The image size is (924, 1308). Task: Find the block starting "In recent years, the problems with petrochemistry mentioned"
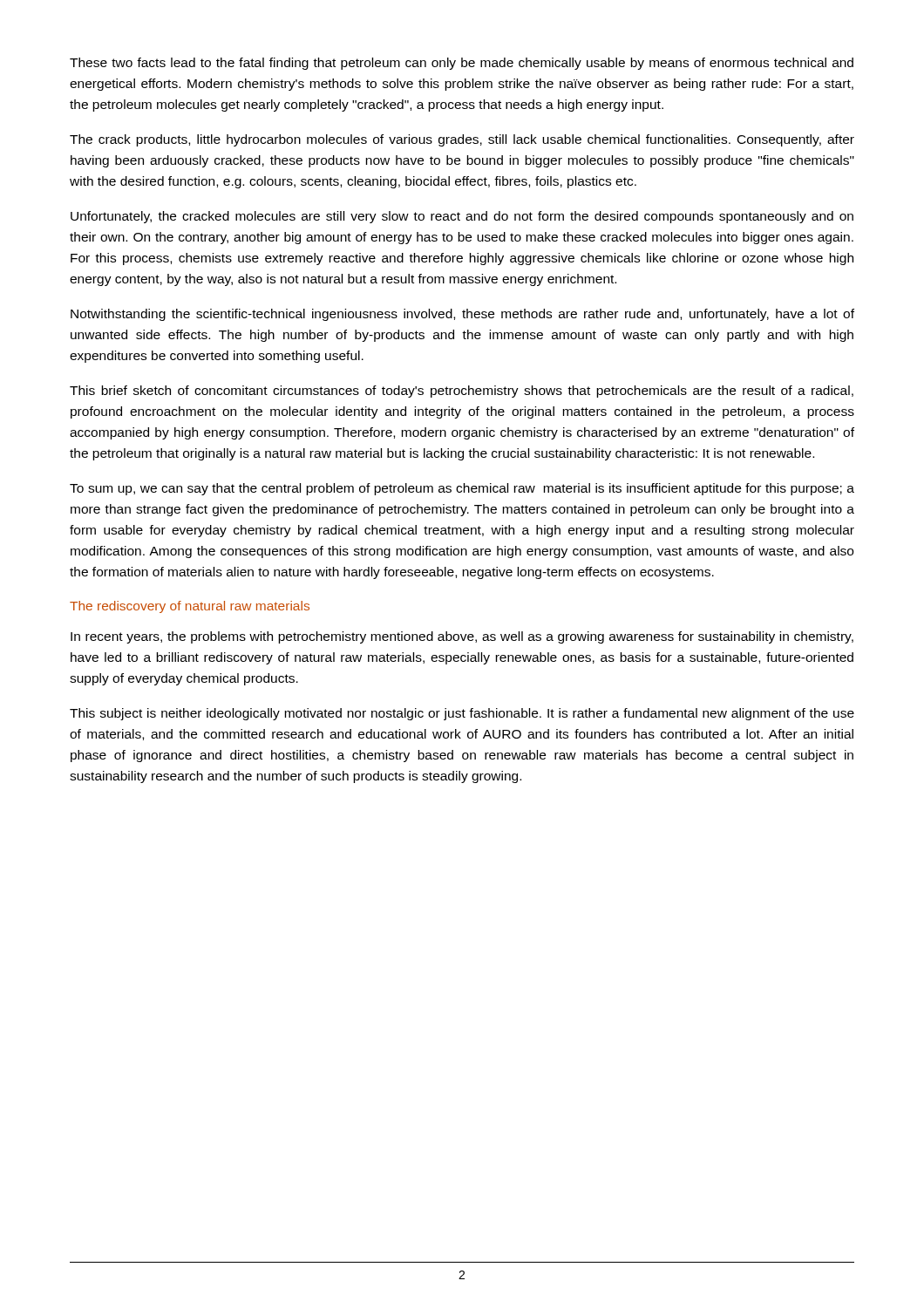pos(462,657)
